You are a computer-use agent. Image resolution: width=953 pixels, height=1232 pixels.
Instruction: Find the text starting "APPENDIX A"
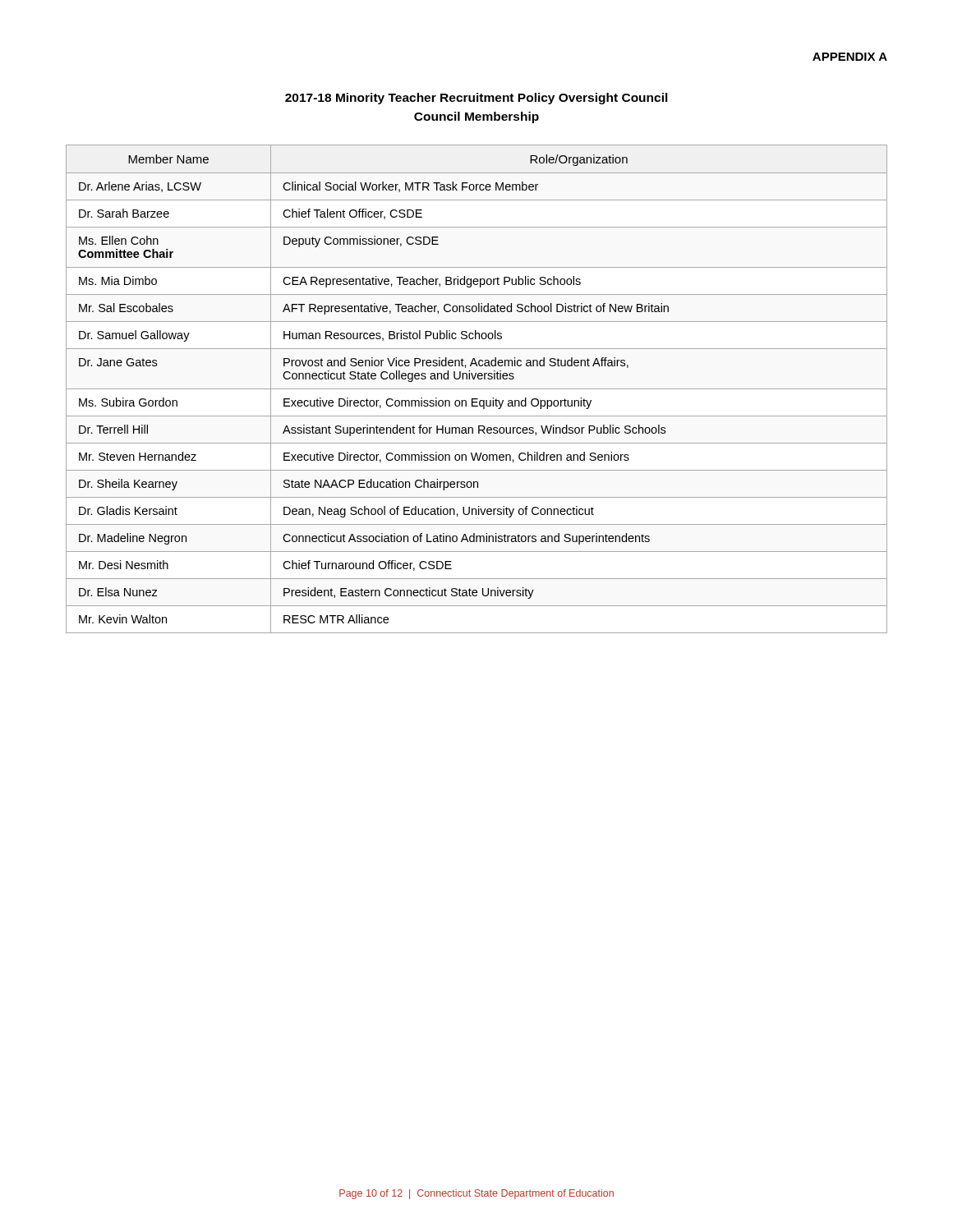850,56
